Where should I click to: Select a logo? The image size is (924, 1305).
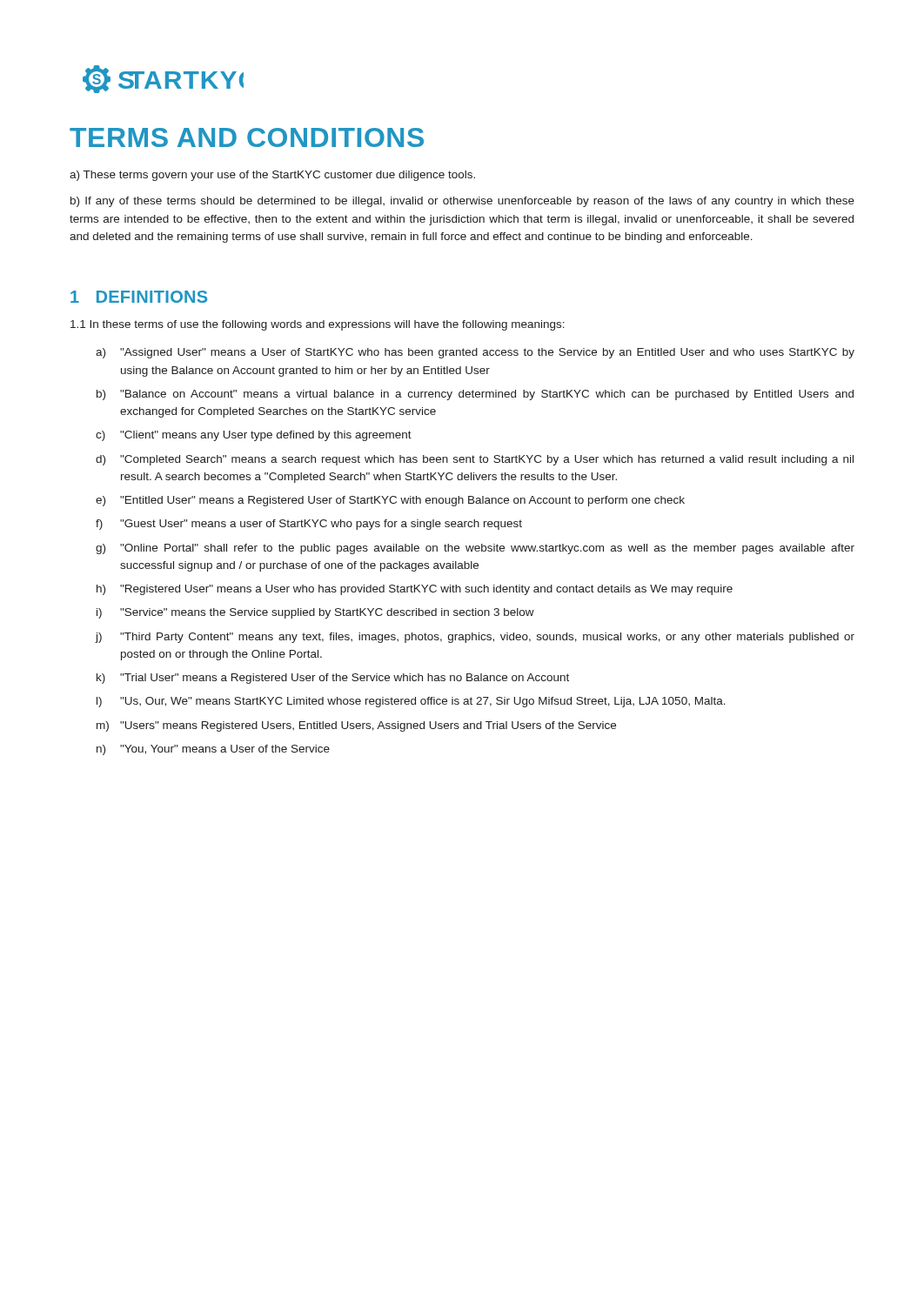coord(462,79)
